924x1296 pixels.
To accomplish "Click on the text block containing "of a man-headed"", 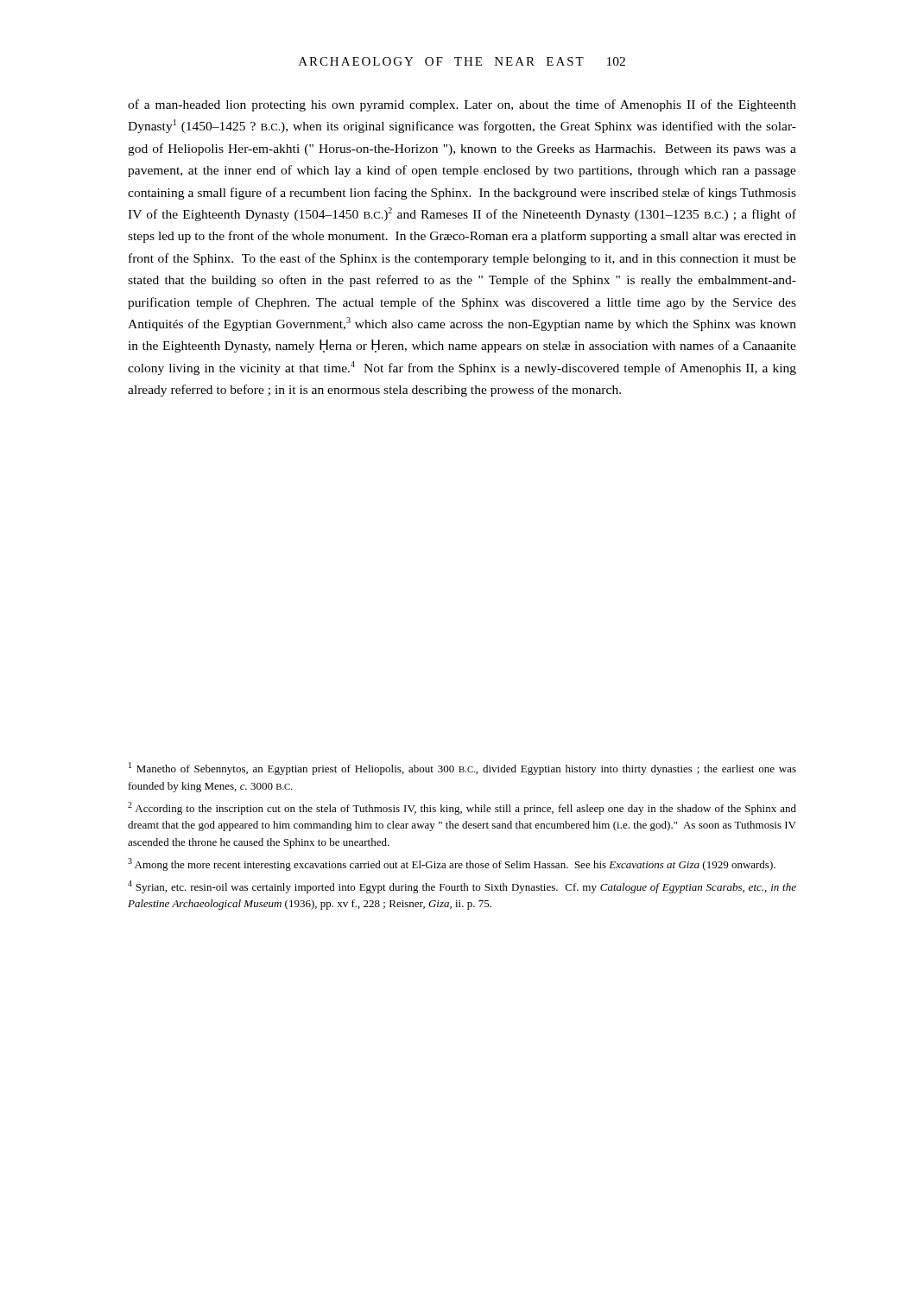I will (x=462, y=247).
